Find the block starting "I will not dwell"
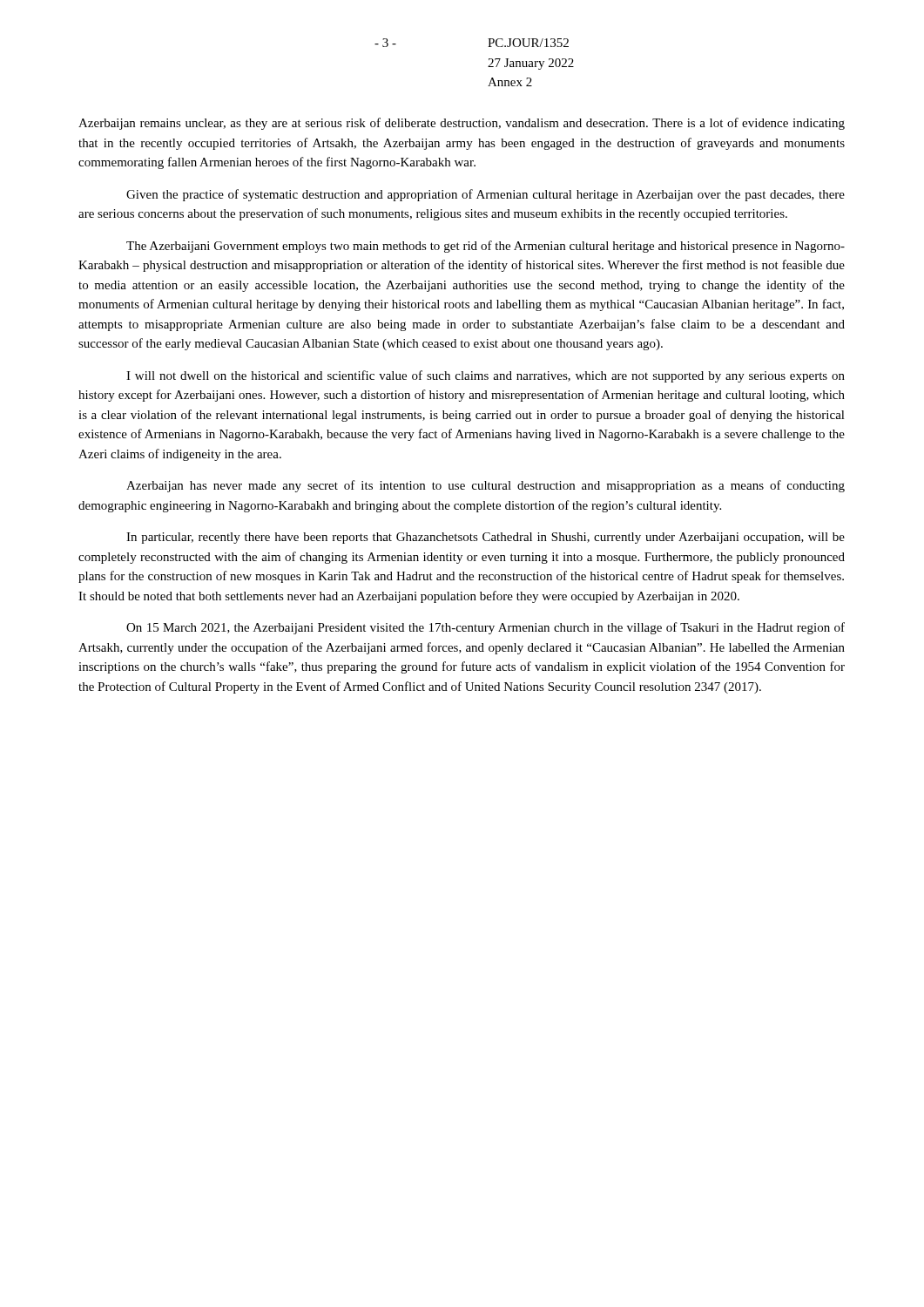924x1307 pixels. (462, 415)
